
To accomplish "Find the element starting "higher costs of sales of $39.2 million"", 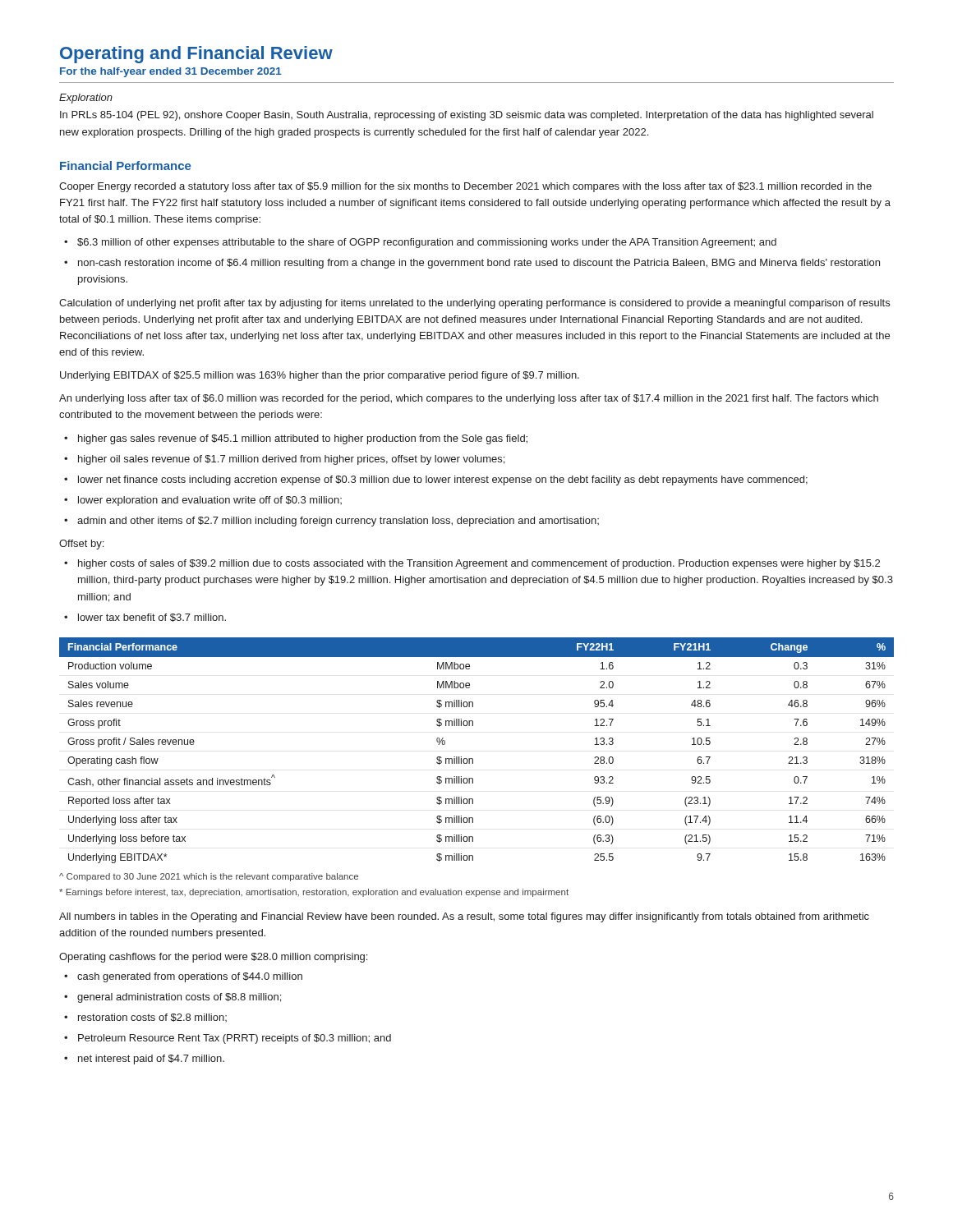I will (x=485, y=580).
